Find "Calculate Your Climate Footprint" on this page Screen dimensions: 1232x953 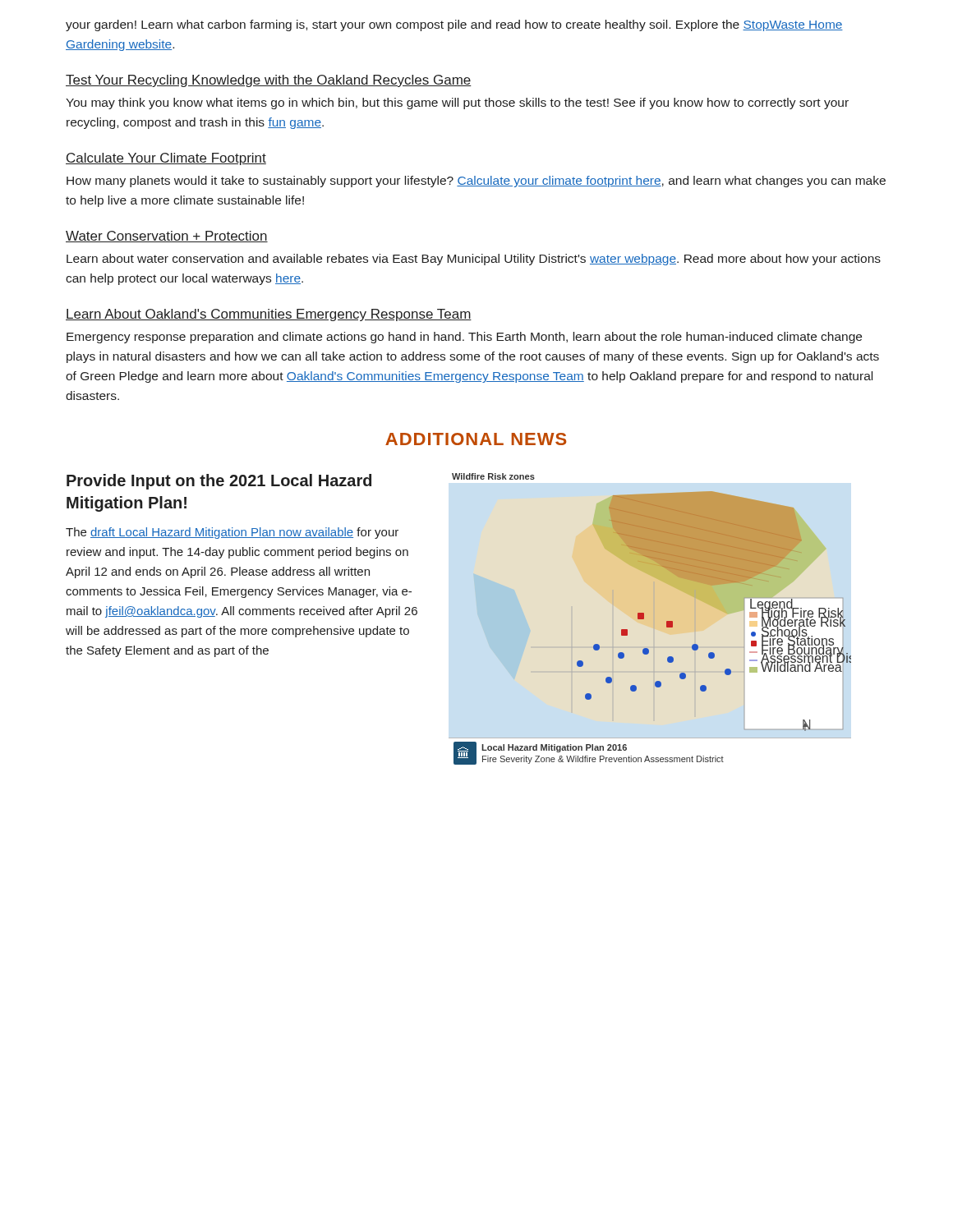coord(166,158)
